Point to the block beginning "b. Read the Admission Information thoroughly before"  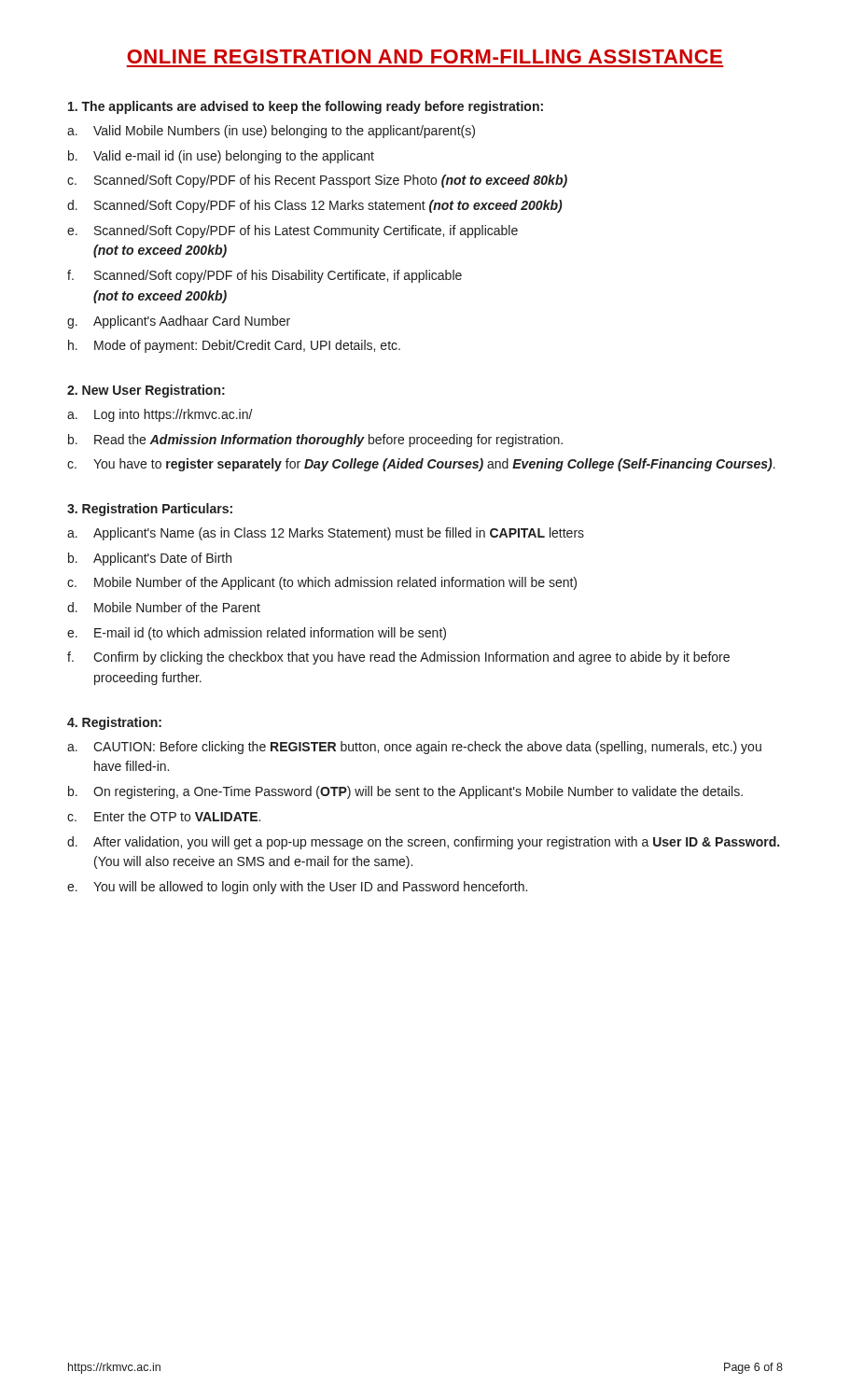click(425, 440)
